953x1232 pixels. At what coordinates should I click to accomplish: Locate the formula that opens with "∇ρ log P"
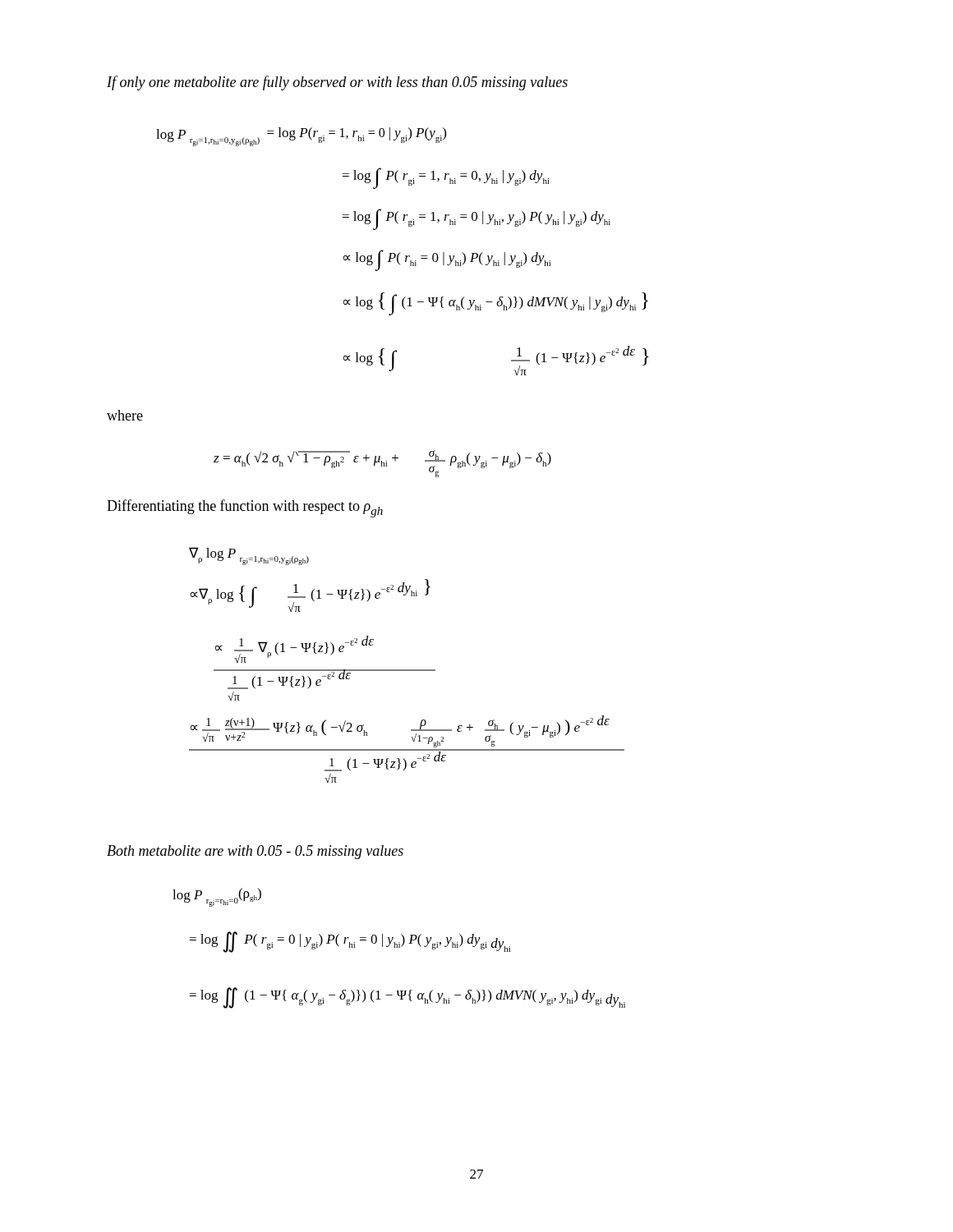coord(249,556)
